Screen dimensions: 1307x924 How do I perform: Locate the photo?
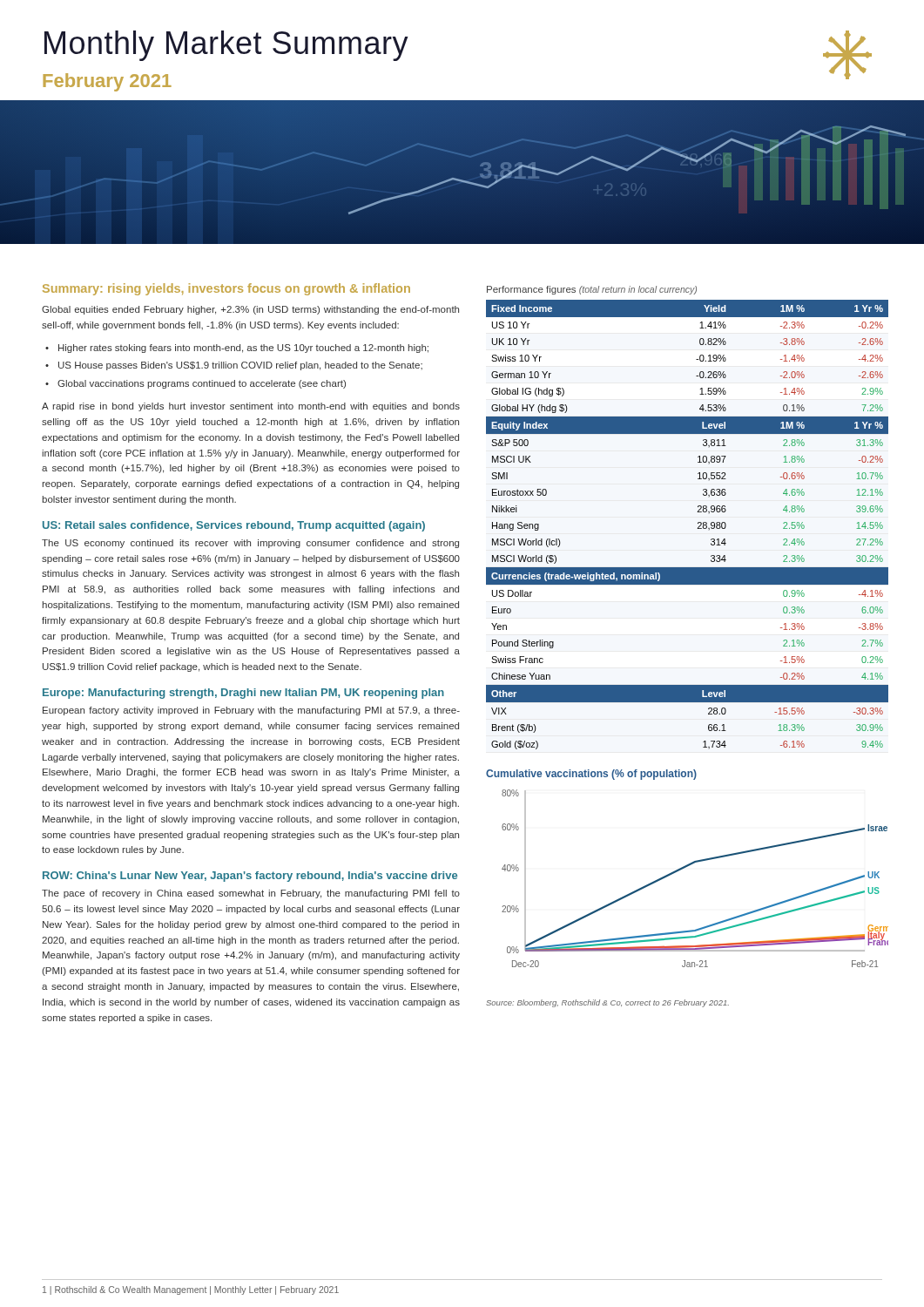point(462,172)
